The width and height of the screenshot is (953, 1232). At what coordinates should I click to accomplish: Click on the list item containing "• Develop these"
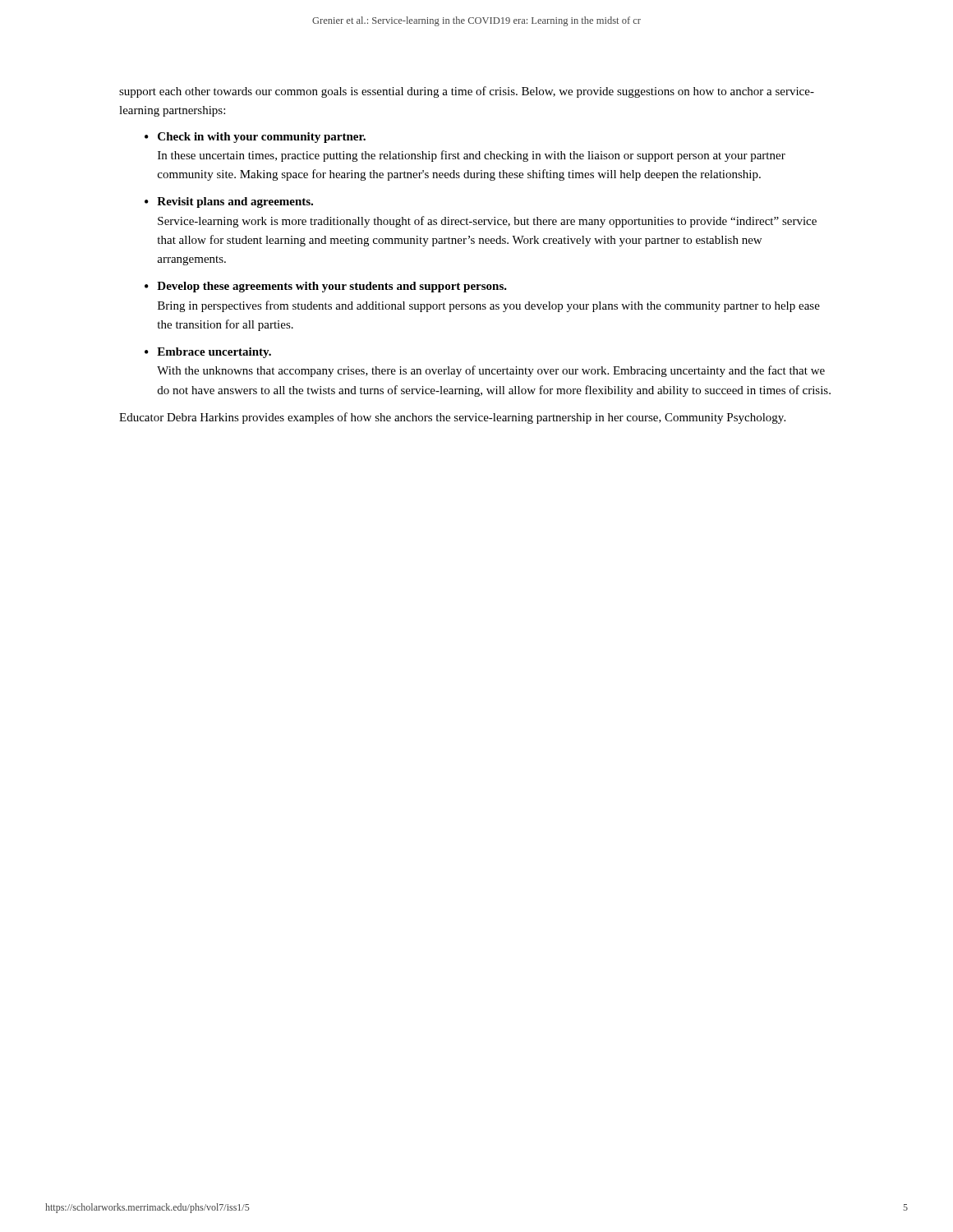pos(489,306)
